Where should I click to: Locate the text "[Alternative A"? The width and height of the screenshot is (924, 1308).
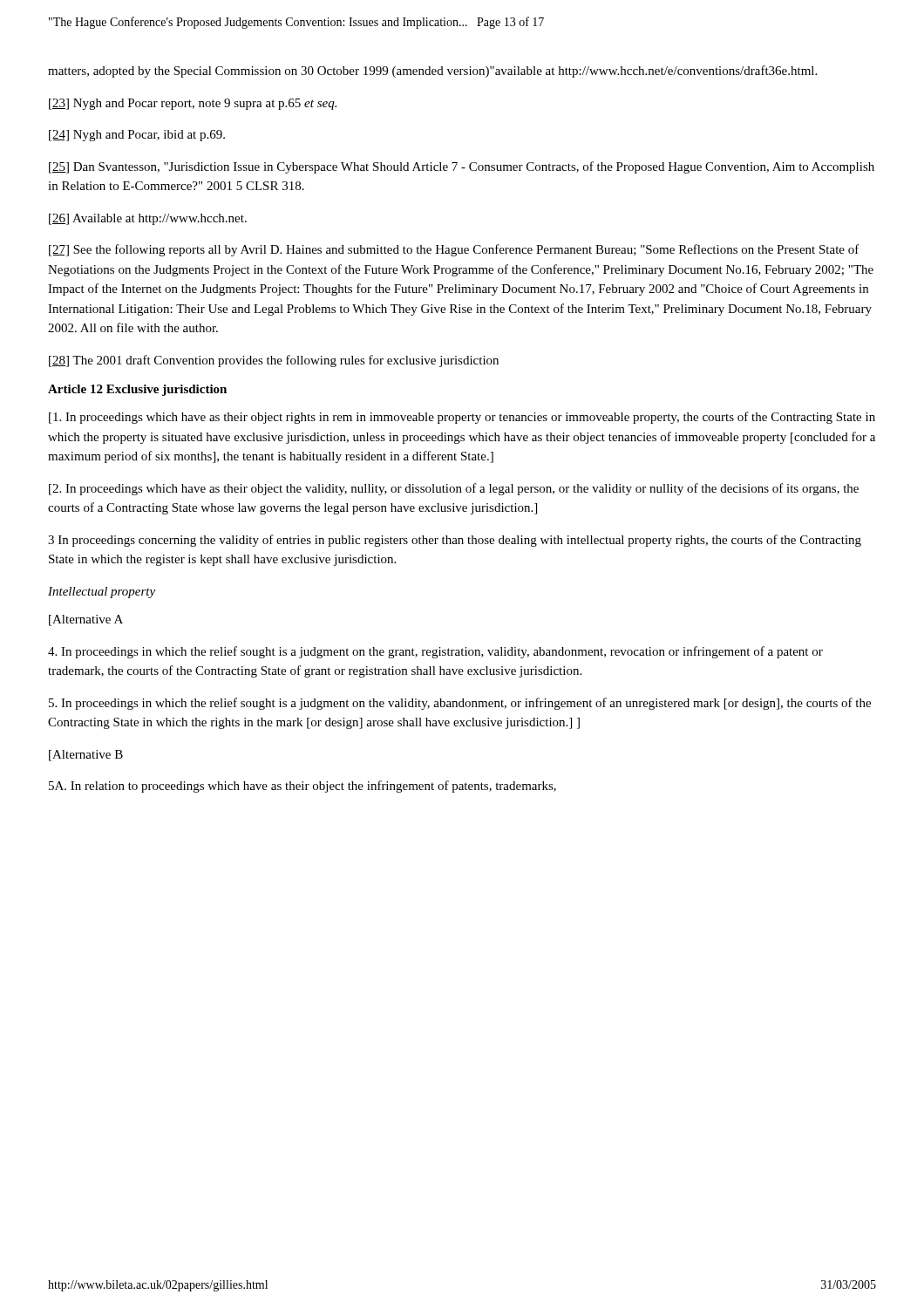click(86, 619)
